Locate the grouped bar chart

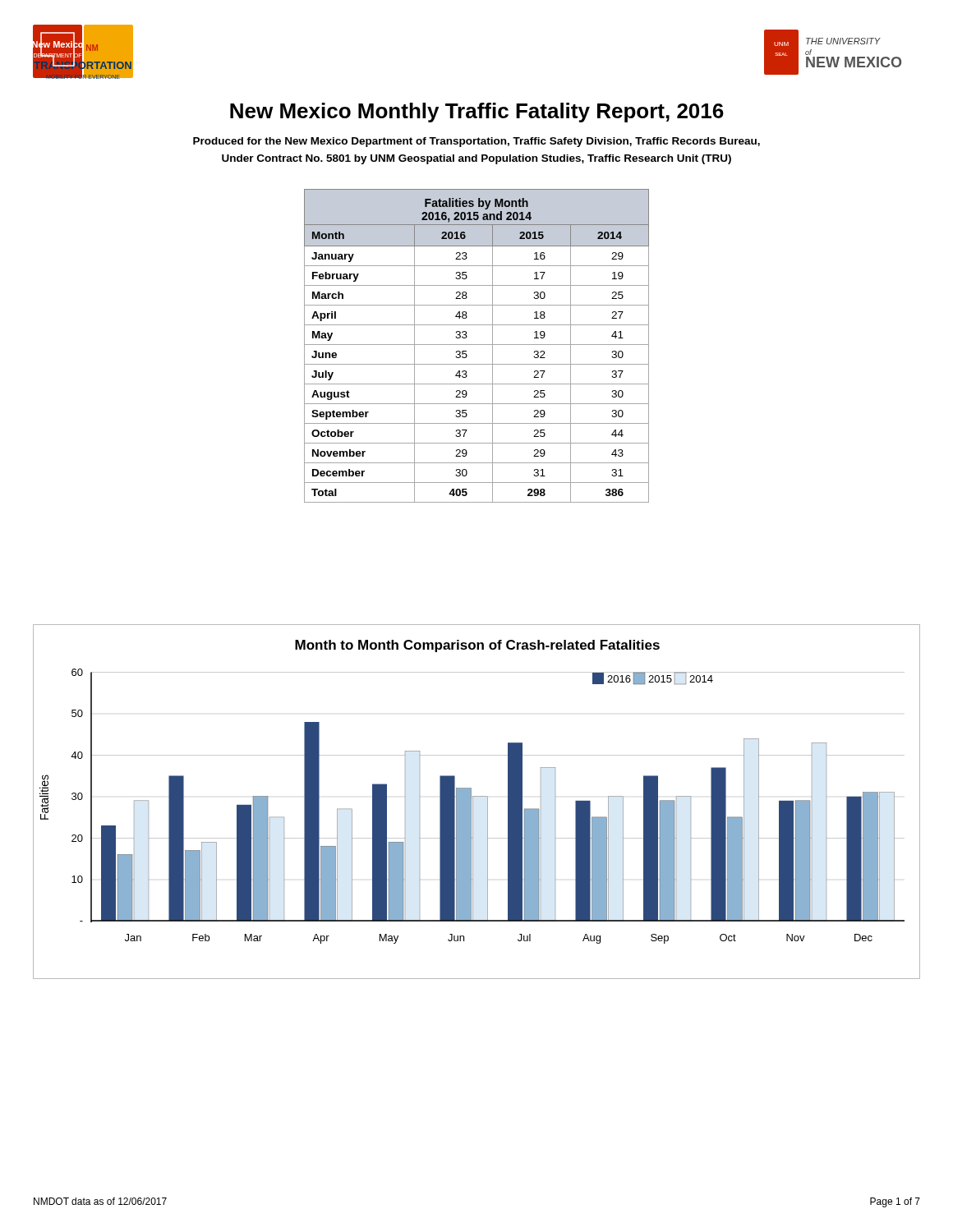pos(476,802)
